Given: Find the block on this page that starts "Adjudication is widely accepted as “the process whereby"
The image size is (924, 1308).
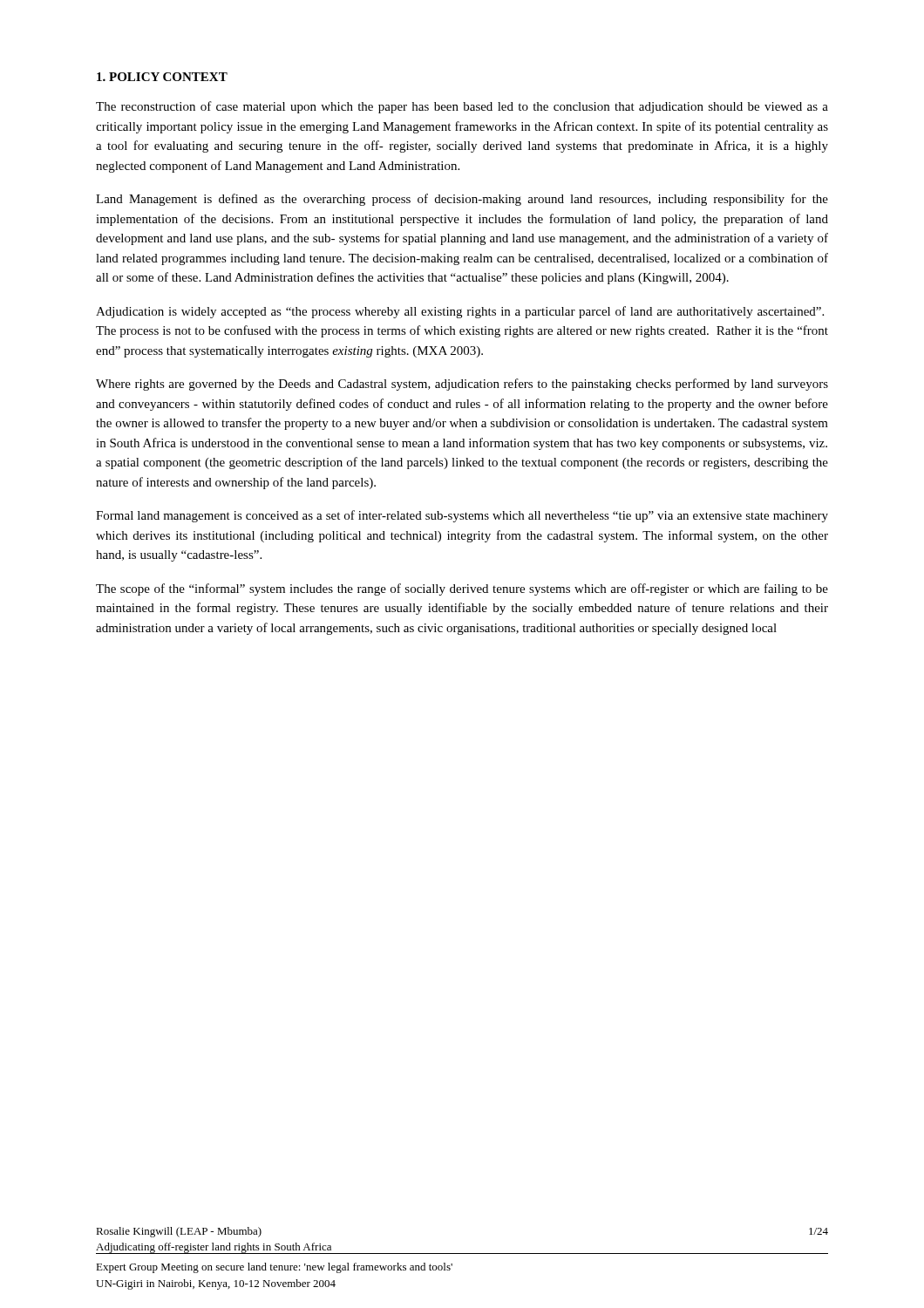Looking at the screenshot, I should pos(462,331).
